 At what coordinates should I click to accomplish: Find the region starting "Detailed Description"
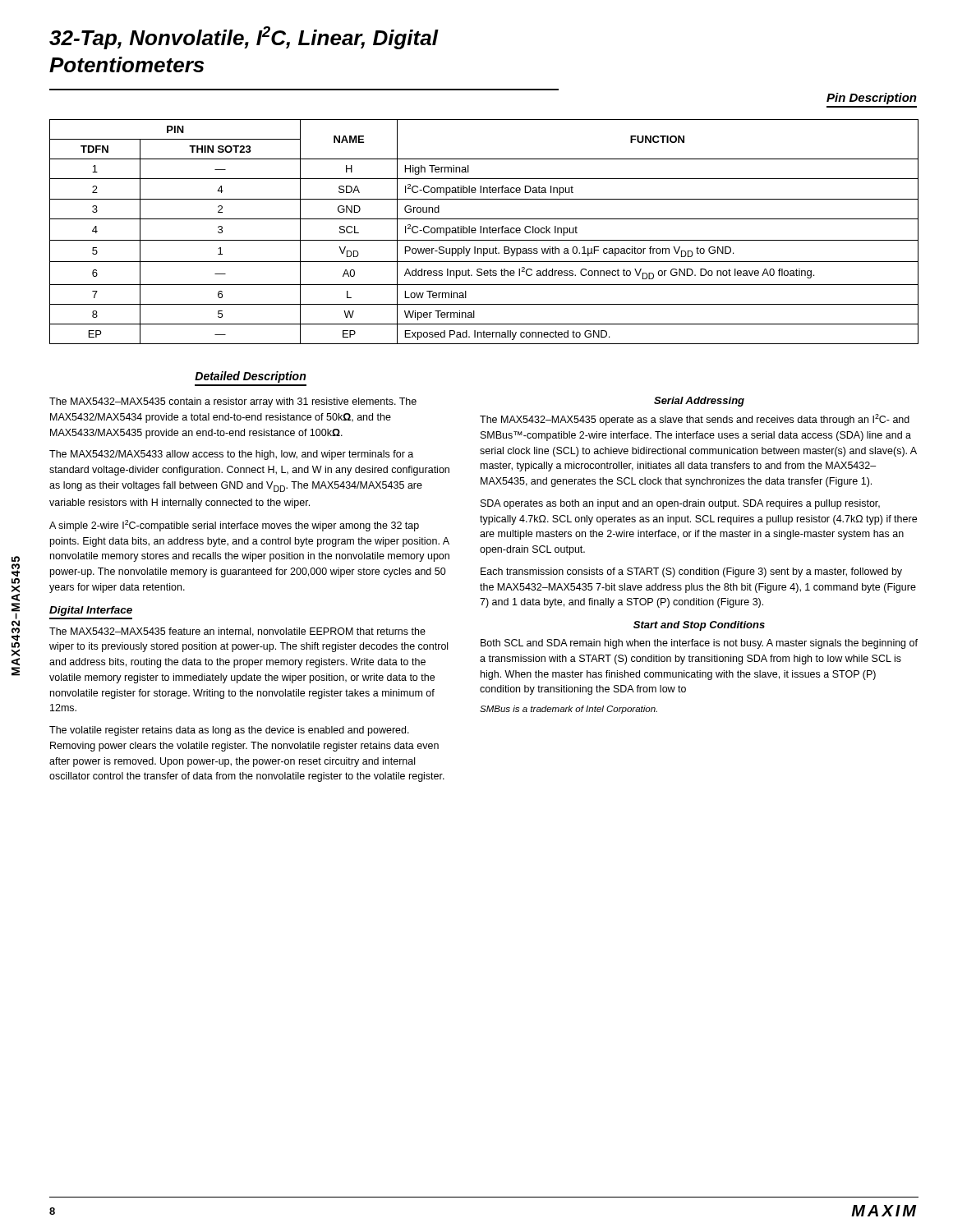pyautogui.click(x=251, y=378)
